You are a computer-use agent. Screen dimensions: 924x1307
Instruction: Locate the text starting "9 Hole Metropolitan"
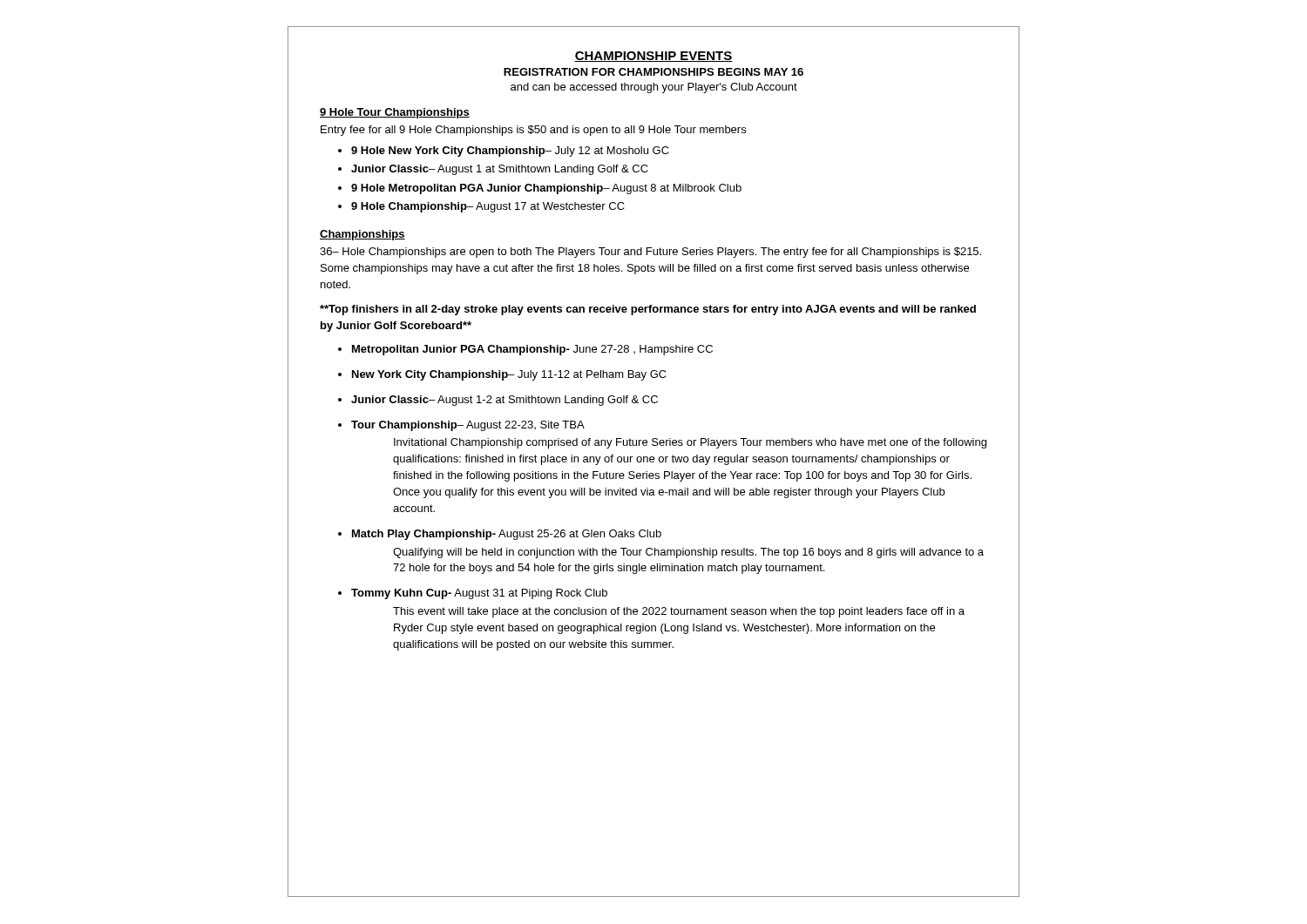coord(546,188)
